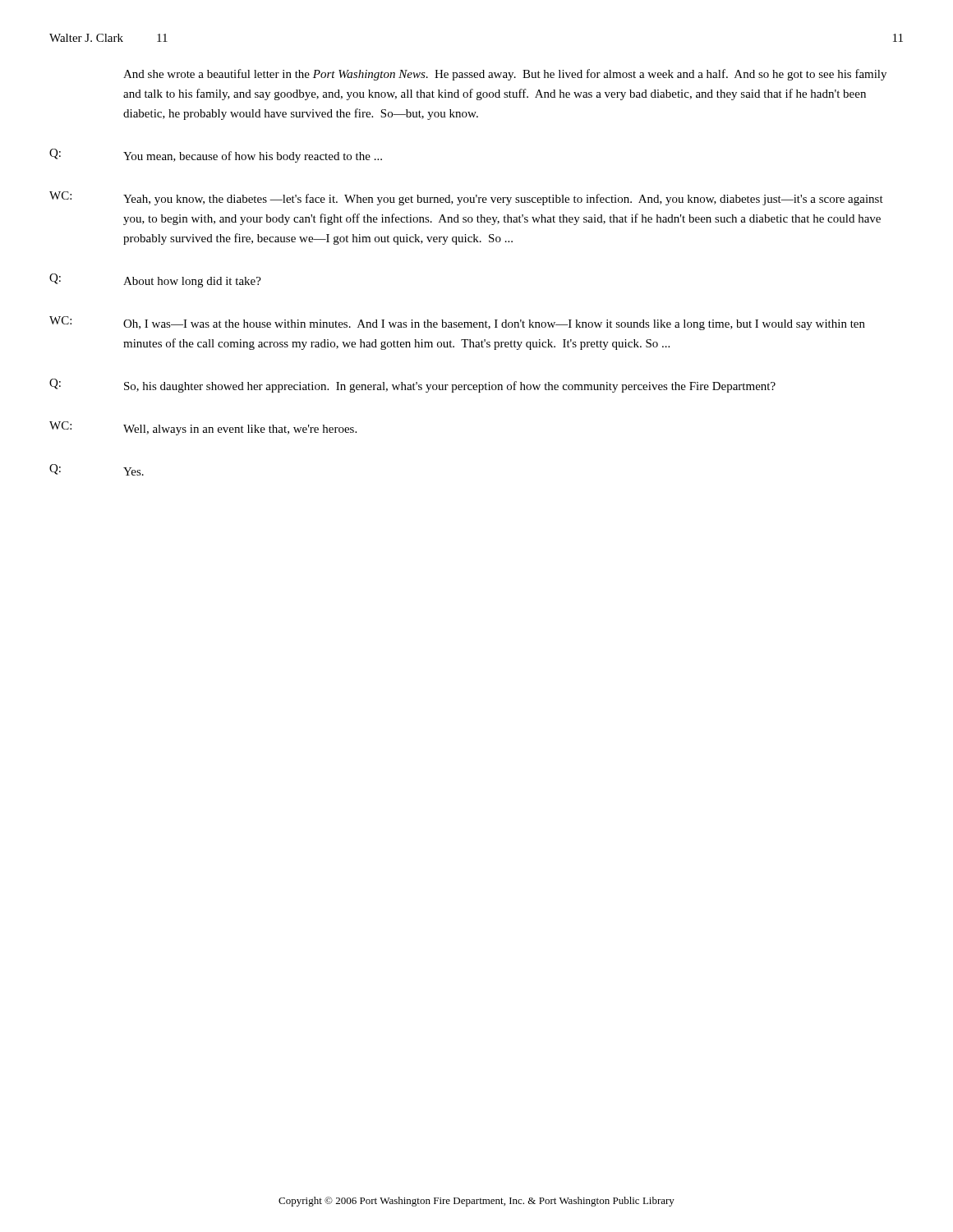Viewport: 953px width, 1232px height.
Task: Select the text with the text "Q: Yes."
Action: pos(55,471)
